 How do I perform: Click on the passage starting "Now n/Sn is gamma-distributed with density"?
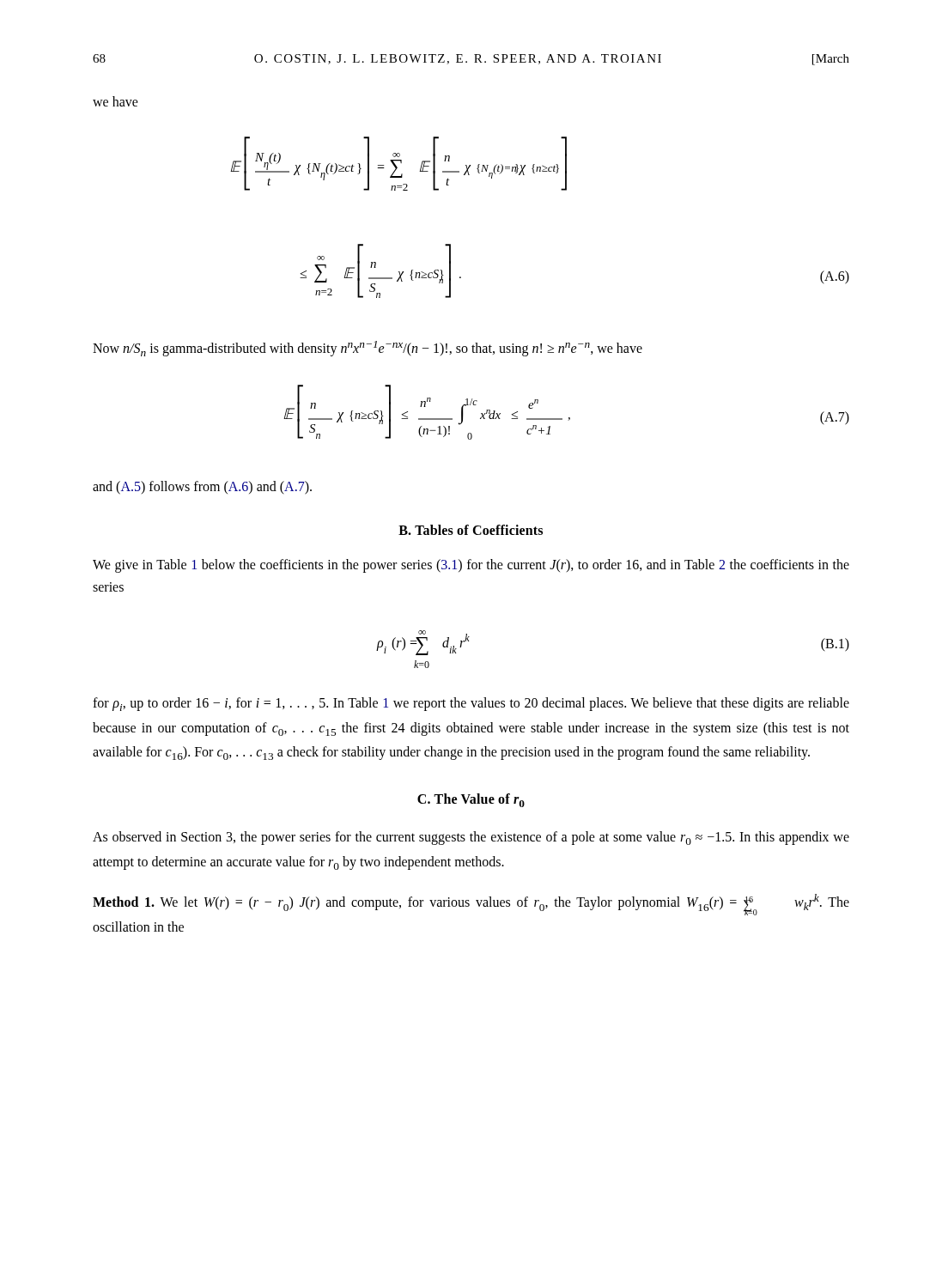pos(368,348)
